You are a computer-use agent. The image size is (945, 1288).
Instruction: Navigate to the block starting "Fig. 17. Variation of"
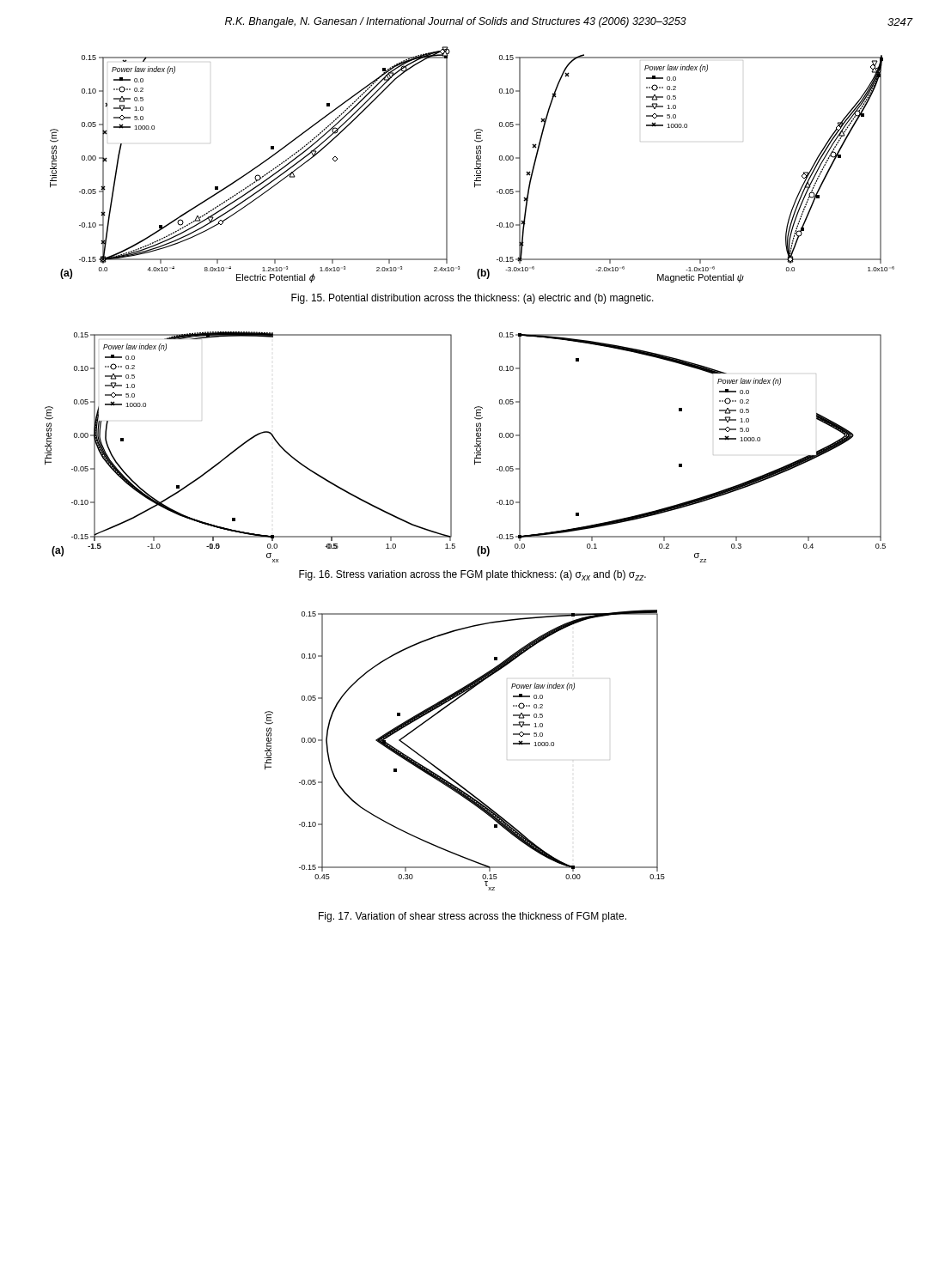click(472, 916)
